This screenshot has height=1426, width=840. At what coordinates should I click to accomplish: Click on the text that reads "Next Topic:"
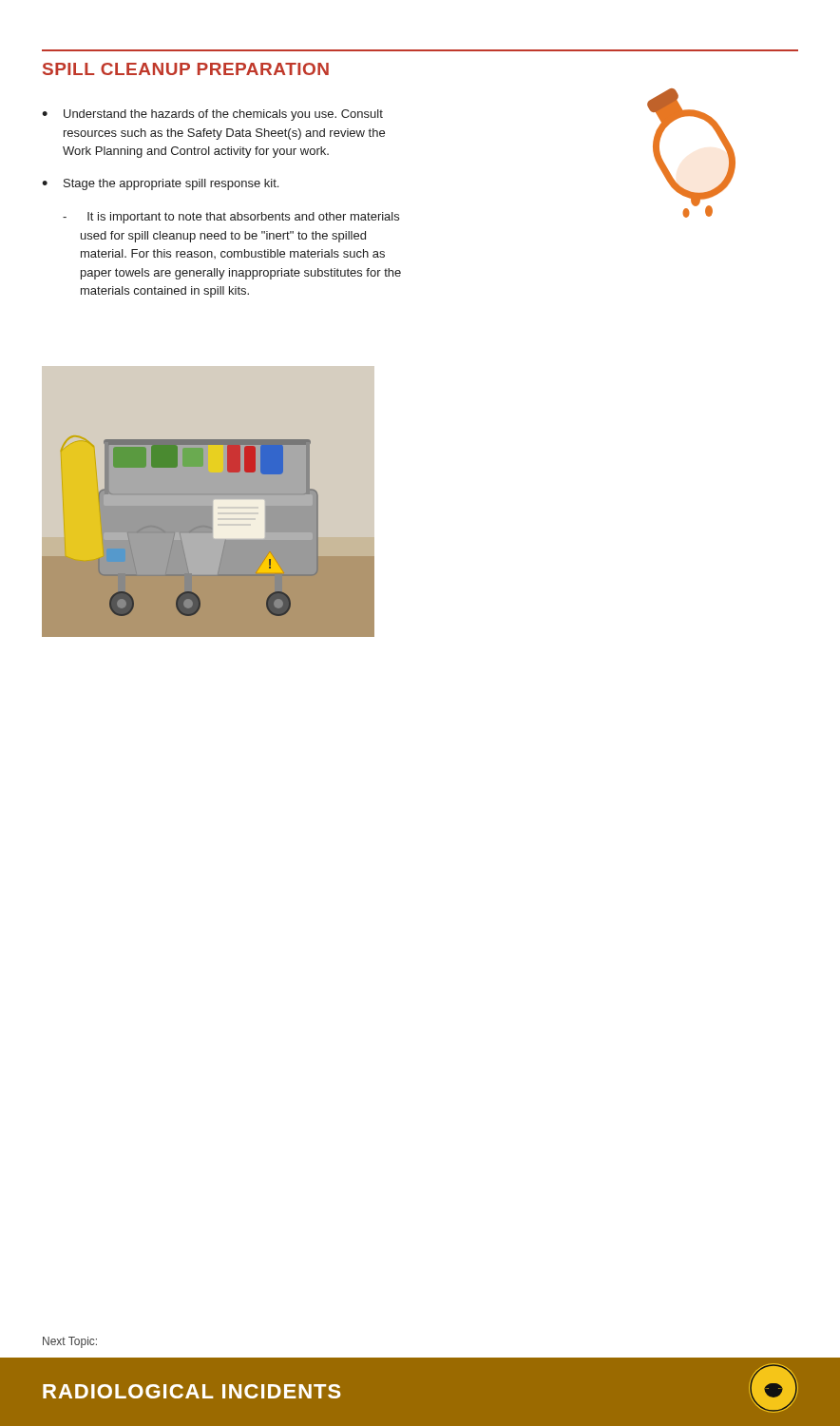click(x=70, y=1341)
